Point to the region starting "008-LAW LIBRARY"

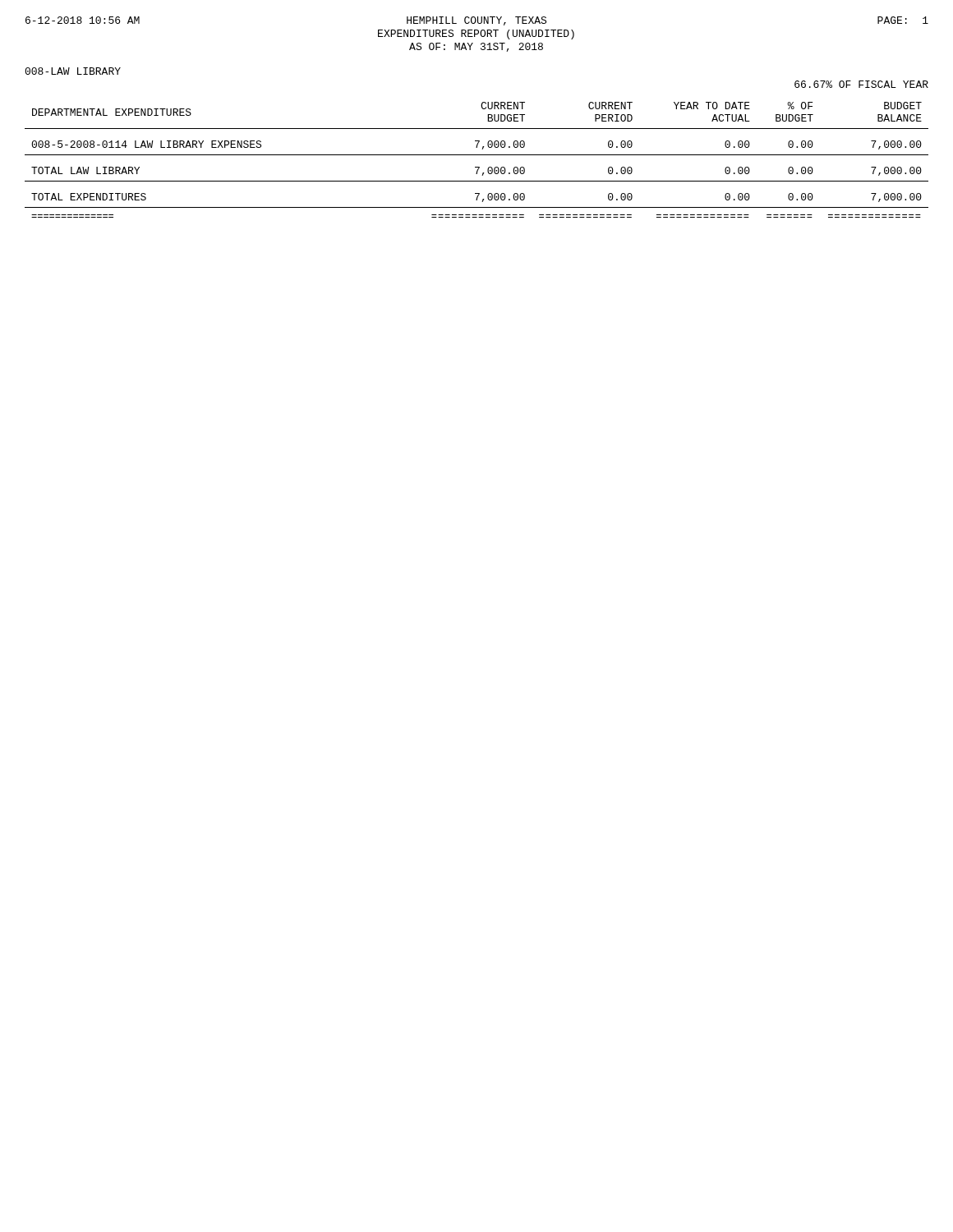(x=73, y=72)
